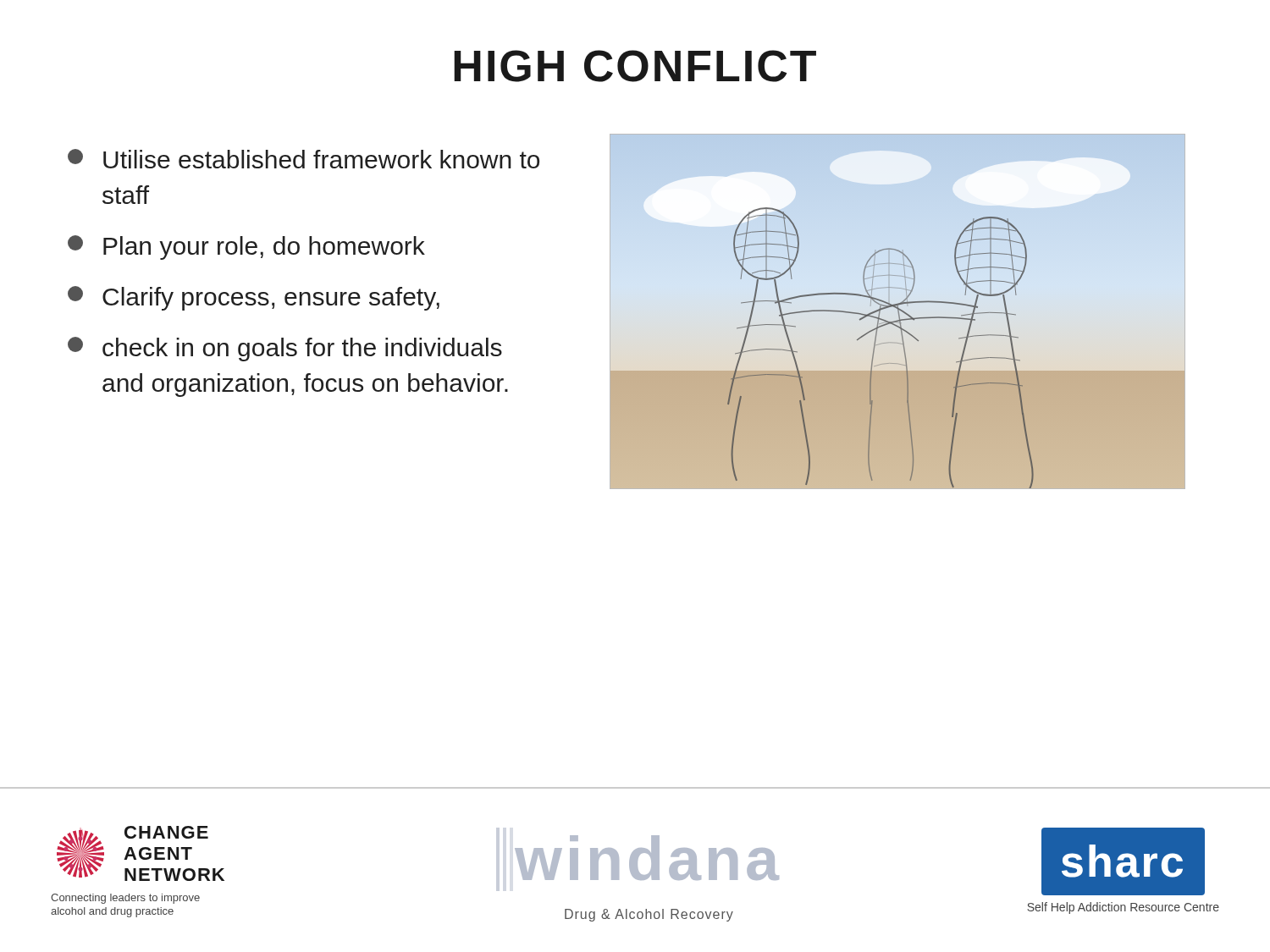Click on the element starting "Clarify process, ensure safety,"
The image size is (1270, 952).
point(305,297)
